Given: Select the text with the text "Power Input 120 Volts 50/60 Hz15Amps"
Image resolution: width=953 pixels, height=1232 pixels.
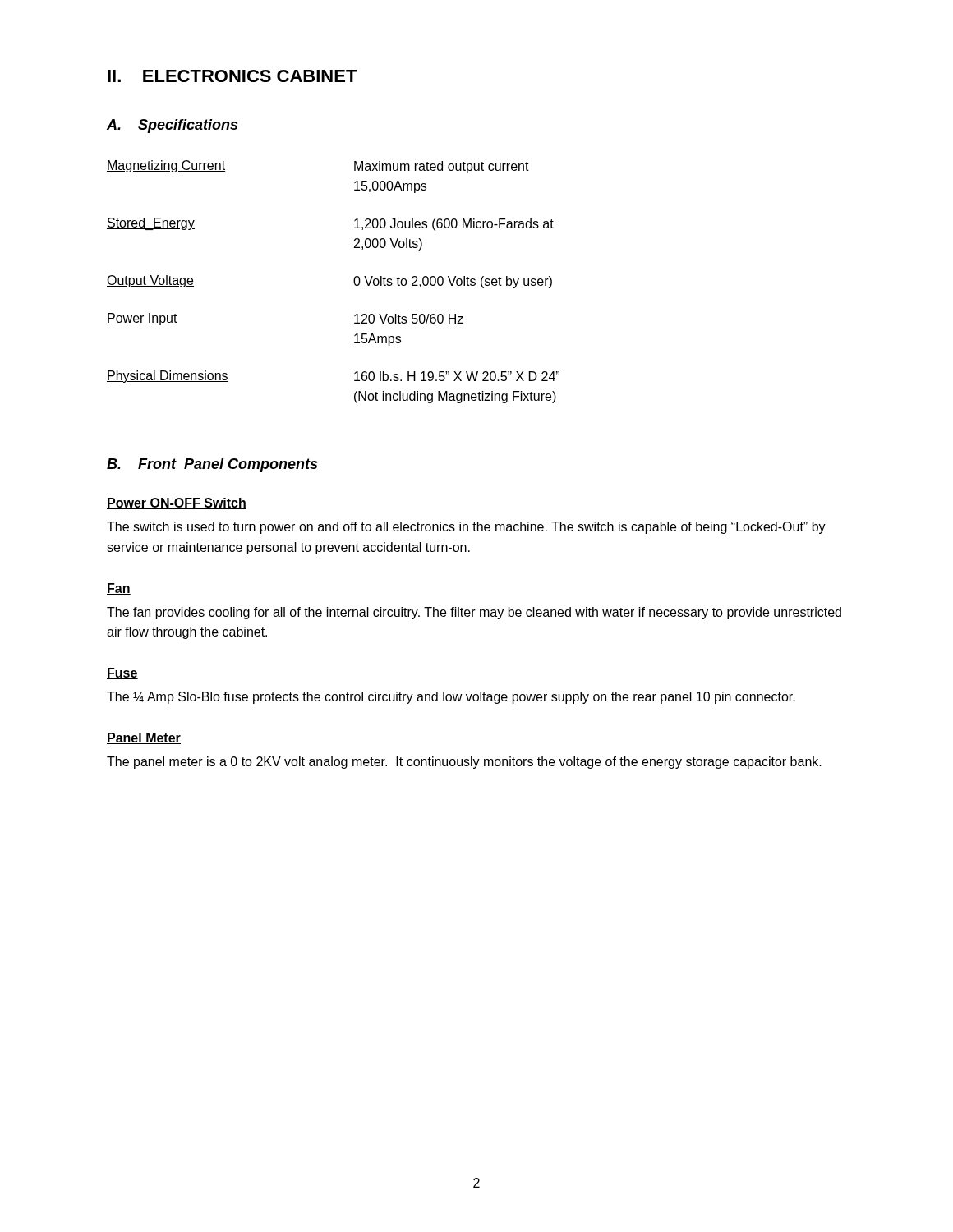Looking at the screenshot, I should [x=134, y=319].
